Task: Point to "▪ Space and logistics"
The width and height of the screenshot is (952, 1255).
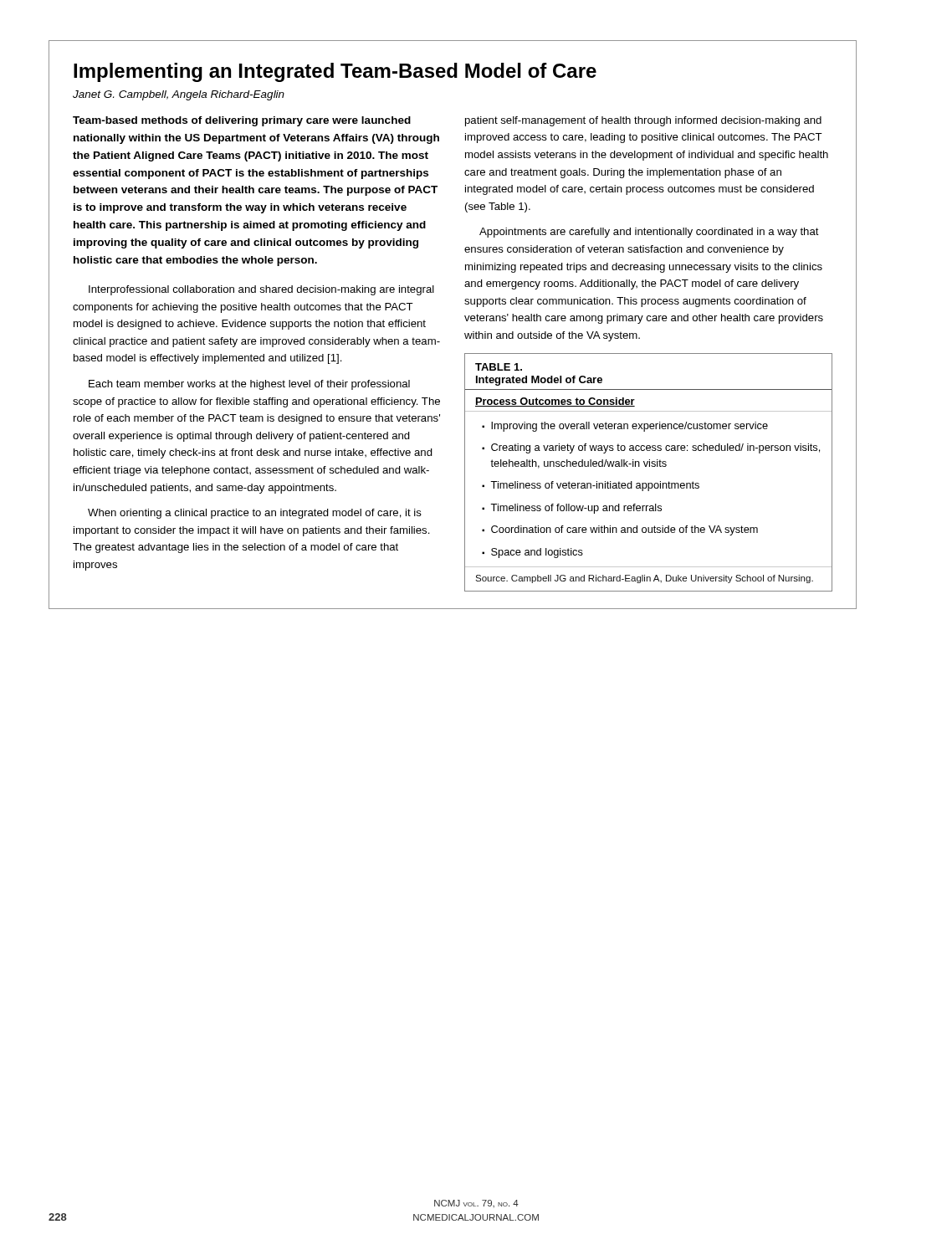Action: tap(532, 552)
